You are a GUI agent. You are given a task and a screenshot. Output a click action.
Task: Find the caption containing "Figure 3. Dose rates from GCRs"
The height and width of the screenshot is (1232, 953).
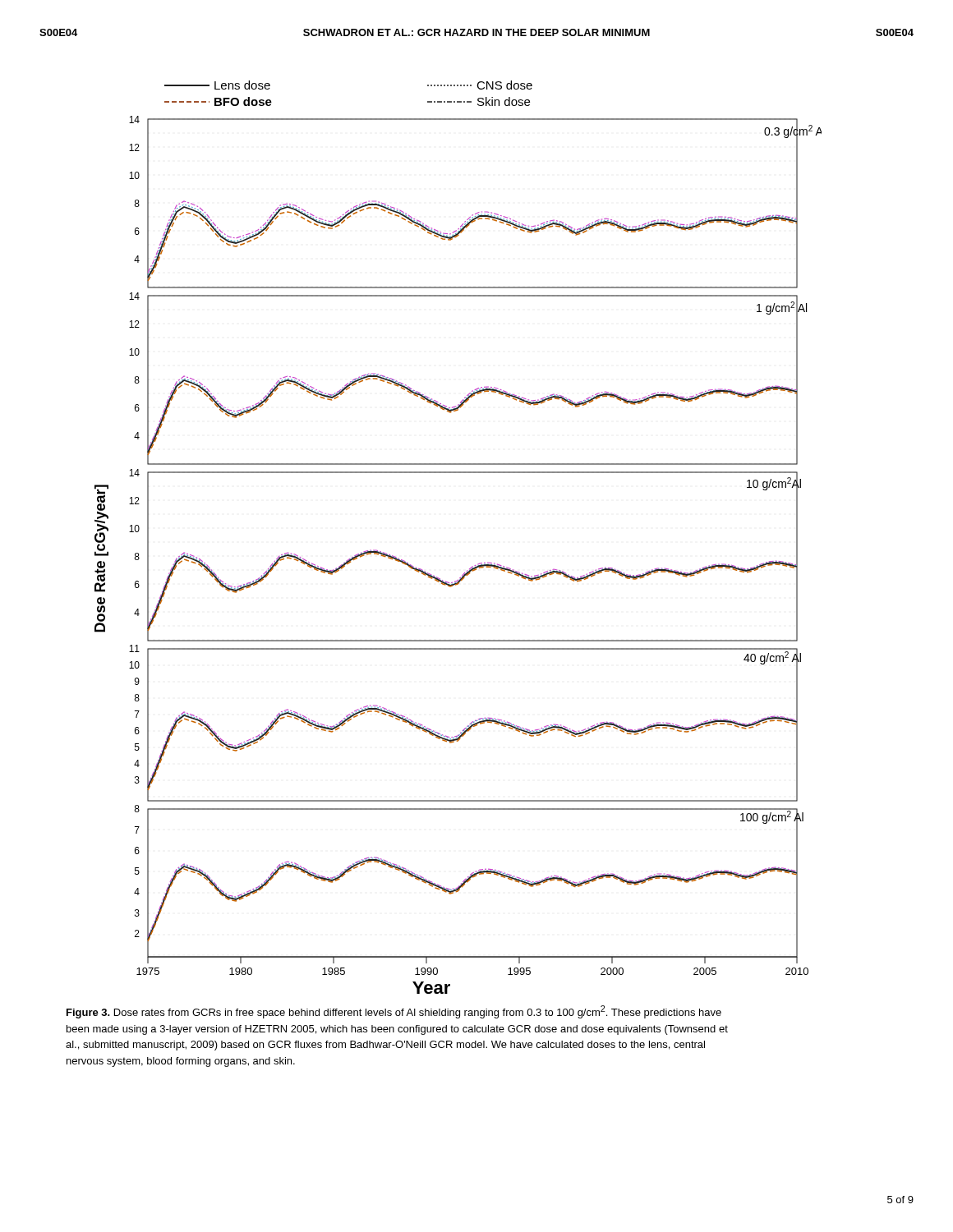point(397,1035)
